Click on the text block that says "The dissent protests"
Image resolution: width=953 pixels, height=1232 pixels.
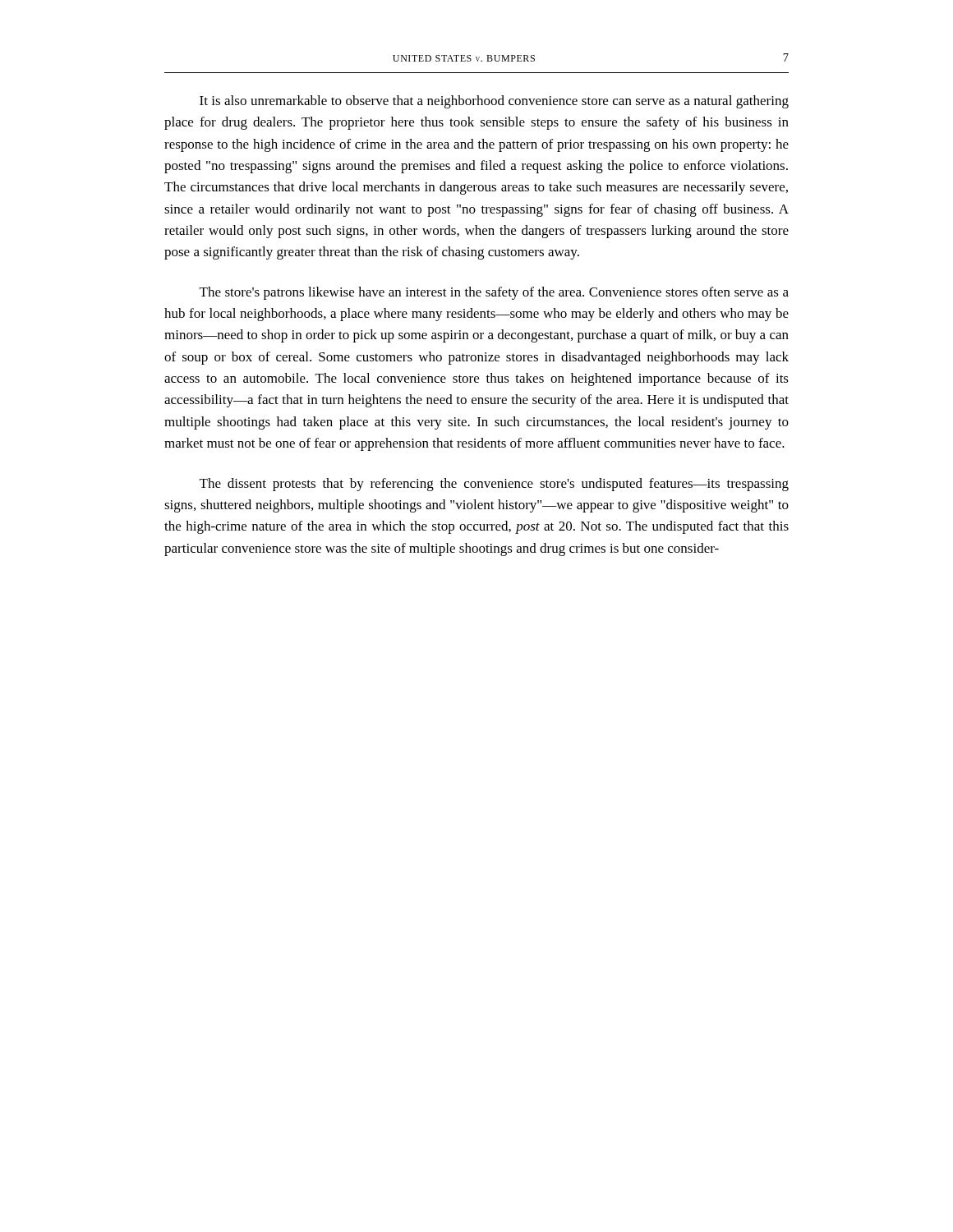tap(476, 515)
